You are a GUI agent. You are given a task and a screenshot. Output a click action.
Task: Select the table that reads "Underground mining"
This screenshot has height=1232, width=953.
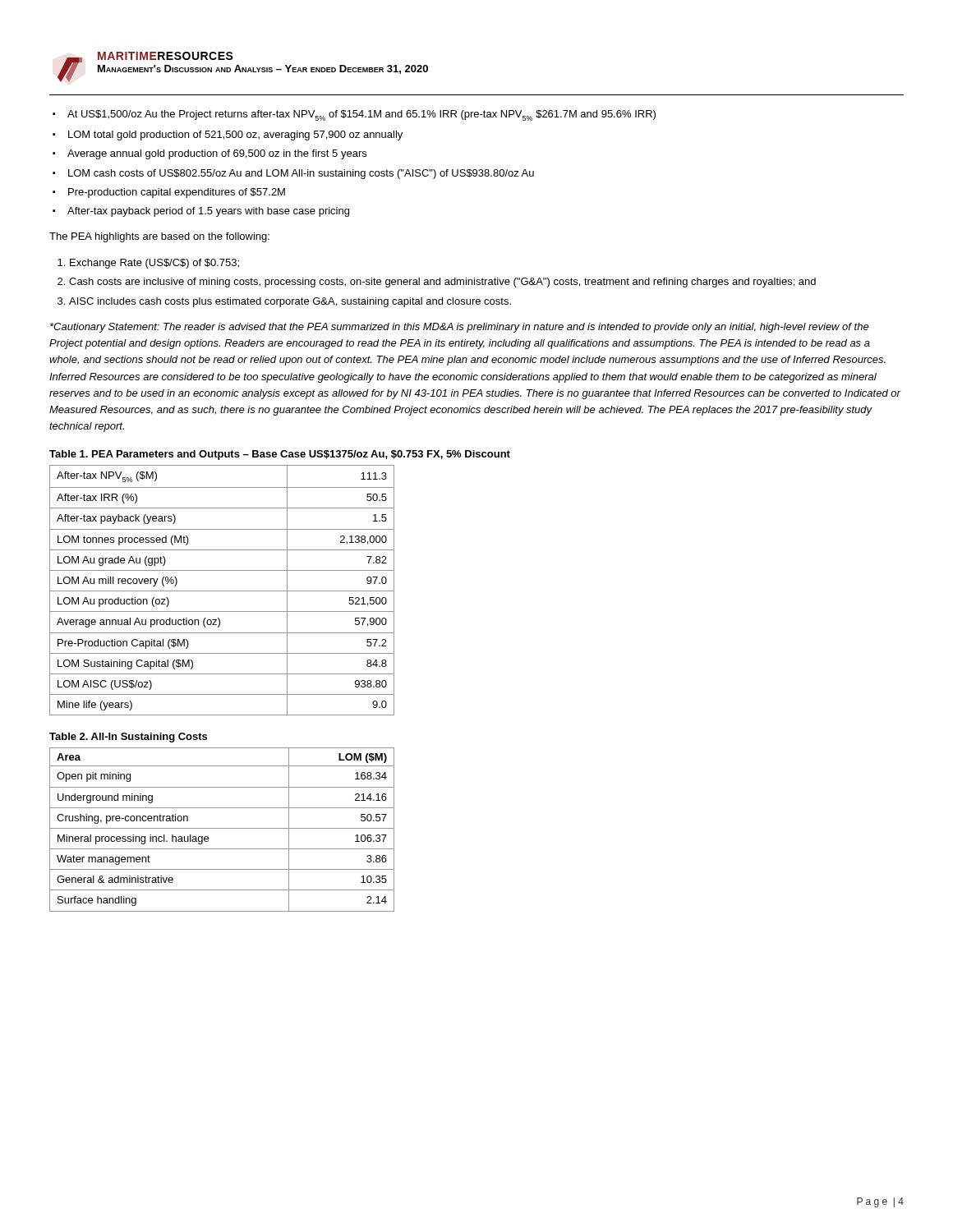click(x=476, y=830)
